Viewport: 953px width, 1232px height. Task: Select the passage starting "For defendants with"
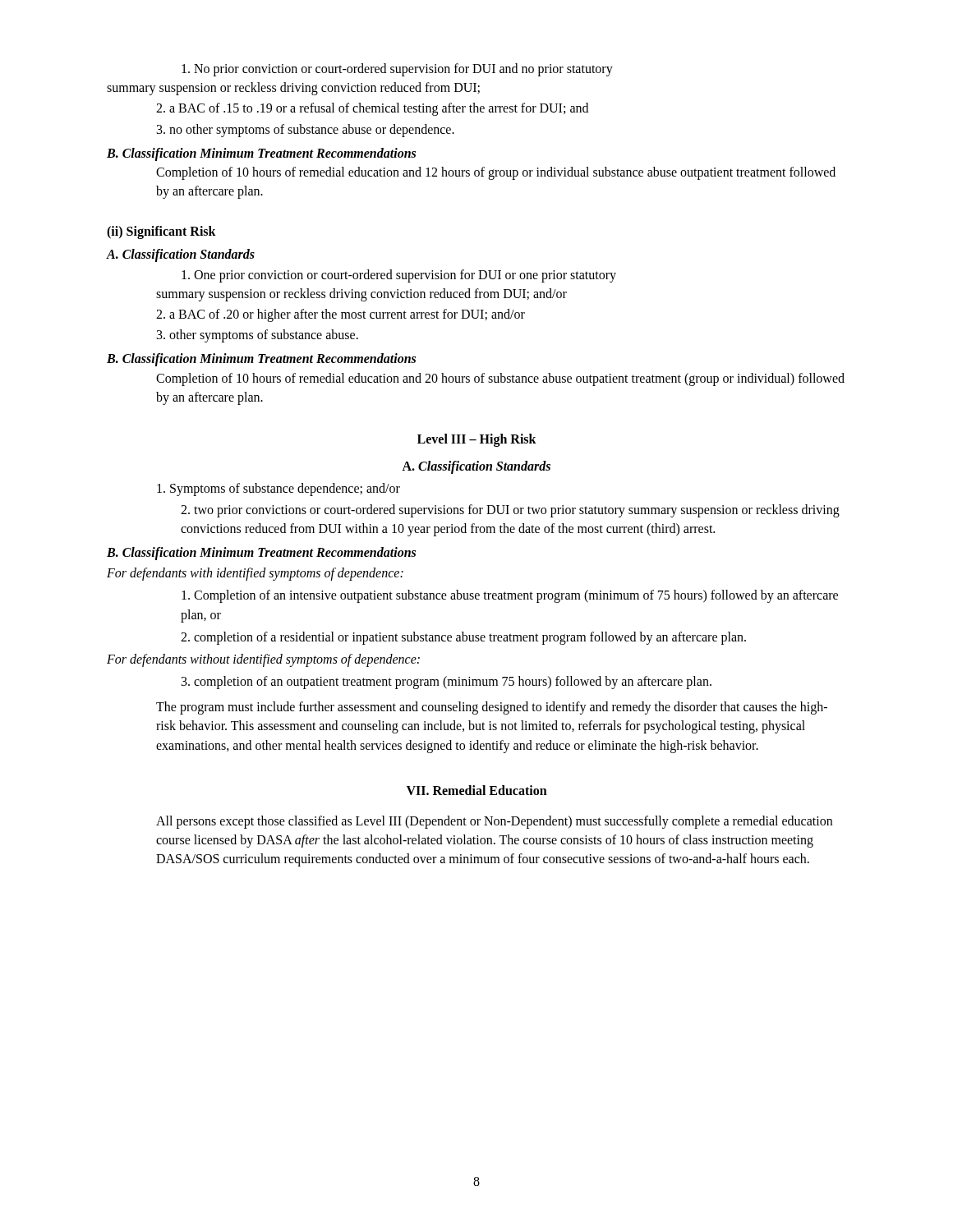pos(255,573)
